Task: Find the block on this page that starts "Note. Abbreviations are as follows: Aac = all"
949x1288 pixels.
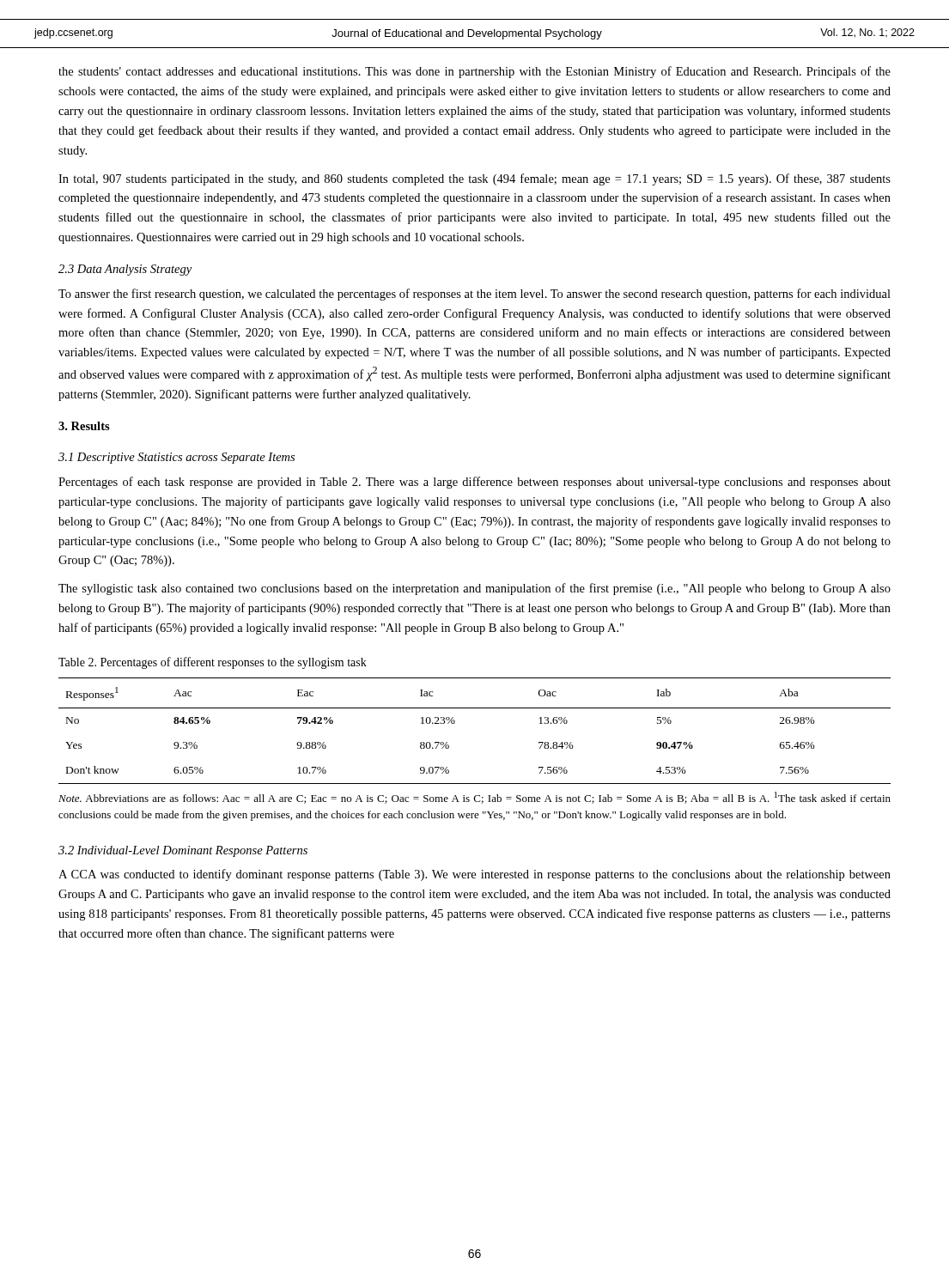Action: 474,805
